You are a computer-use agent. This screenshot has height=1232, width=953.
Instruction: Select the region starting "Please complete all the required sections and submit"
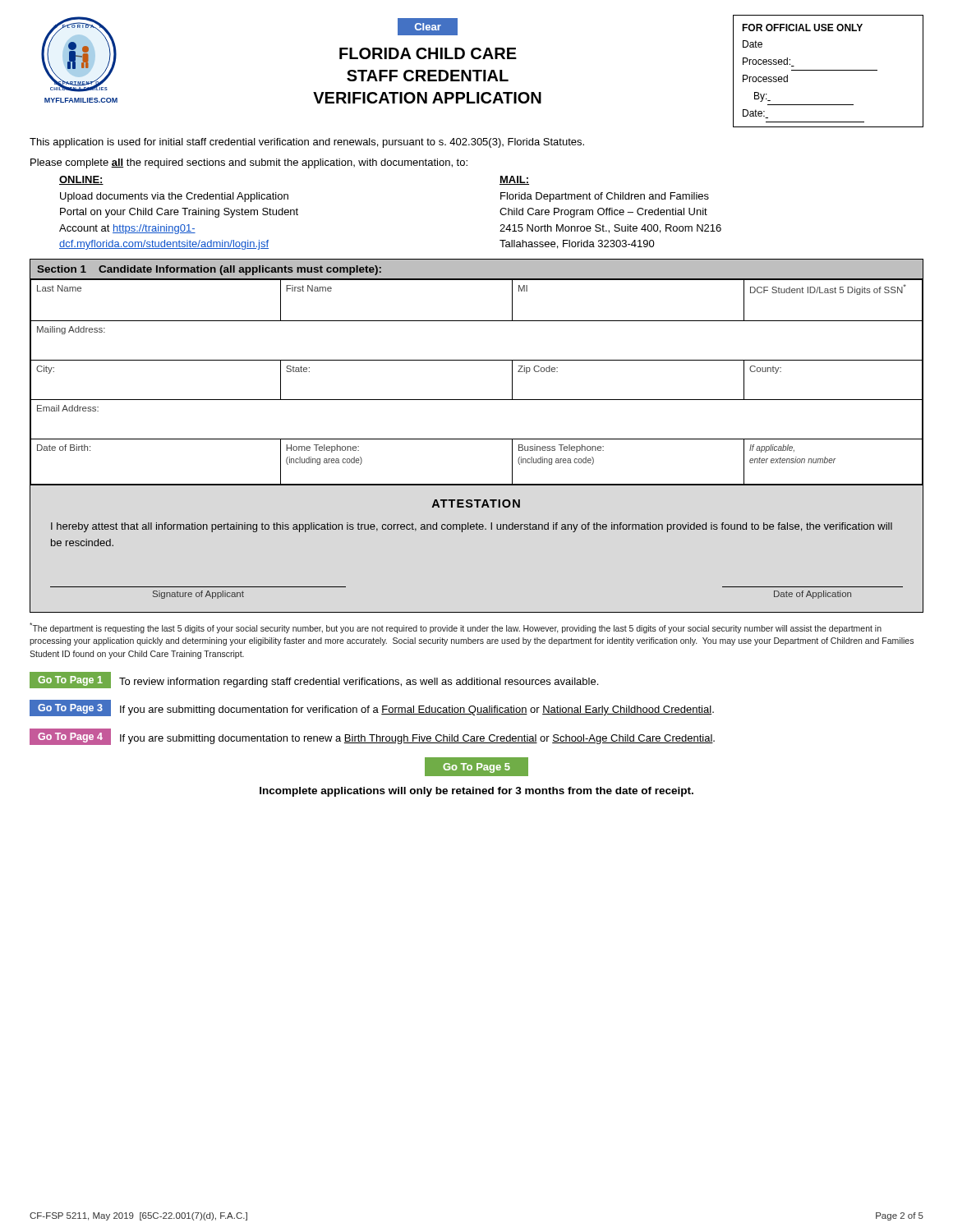[249, 162]
